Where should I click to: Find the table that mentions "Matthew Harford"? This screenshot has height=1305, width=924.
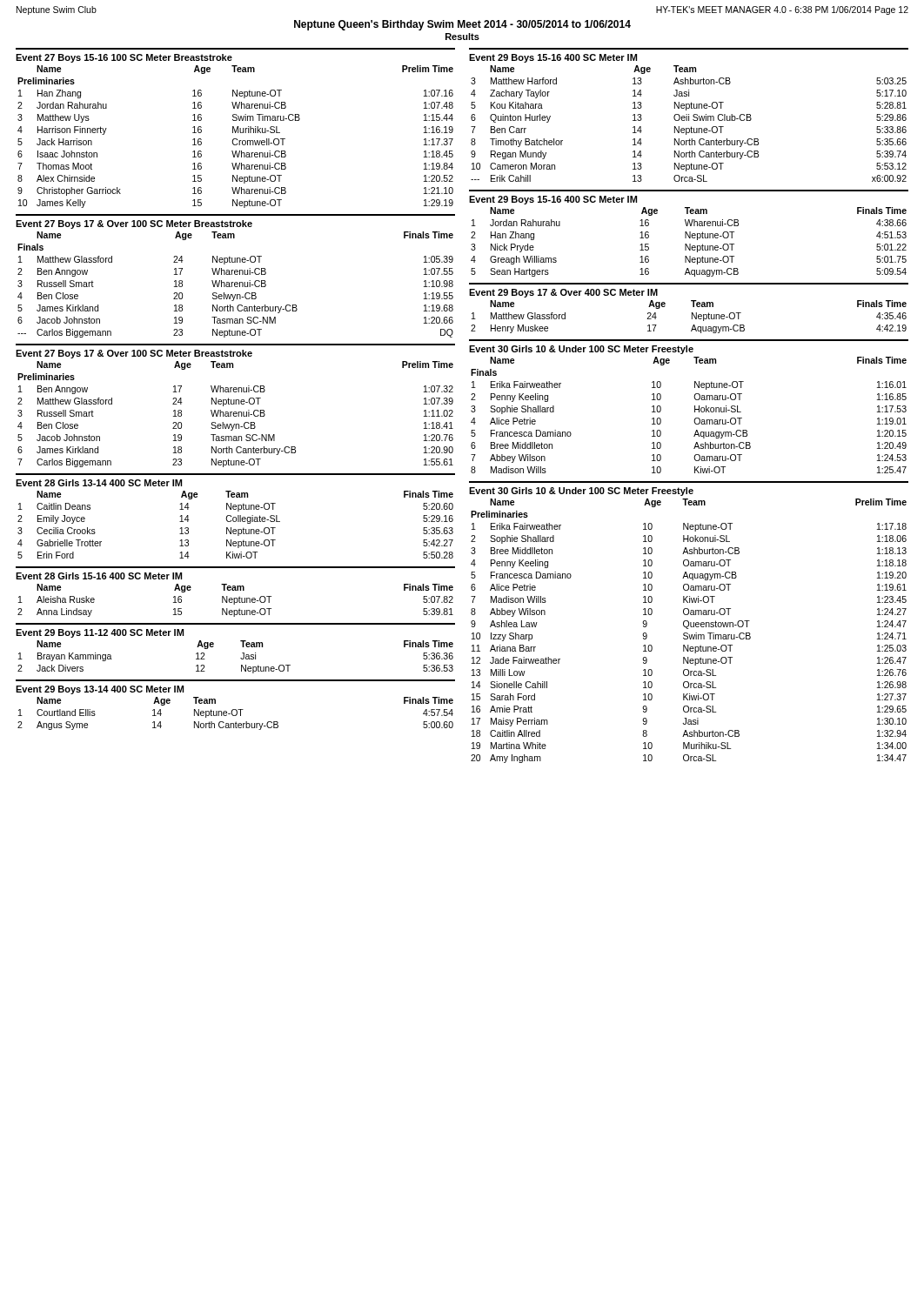coord(689,124)
